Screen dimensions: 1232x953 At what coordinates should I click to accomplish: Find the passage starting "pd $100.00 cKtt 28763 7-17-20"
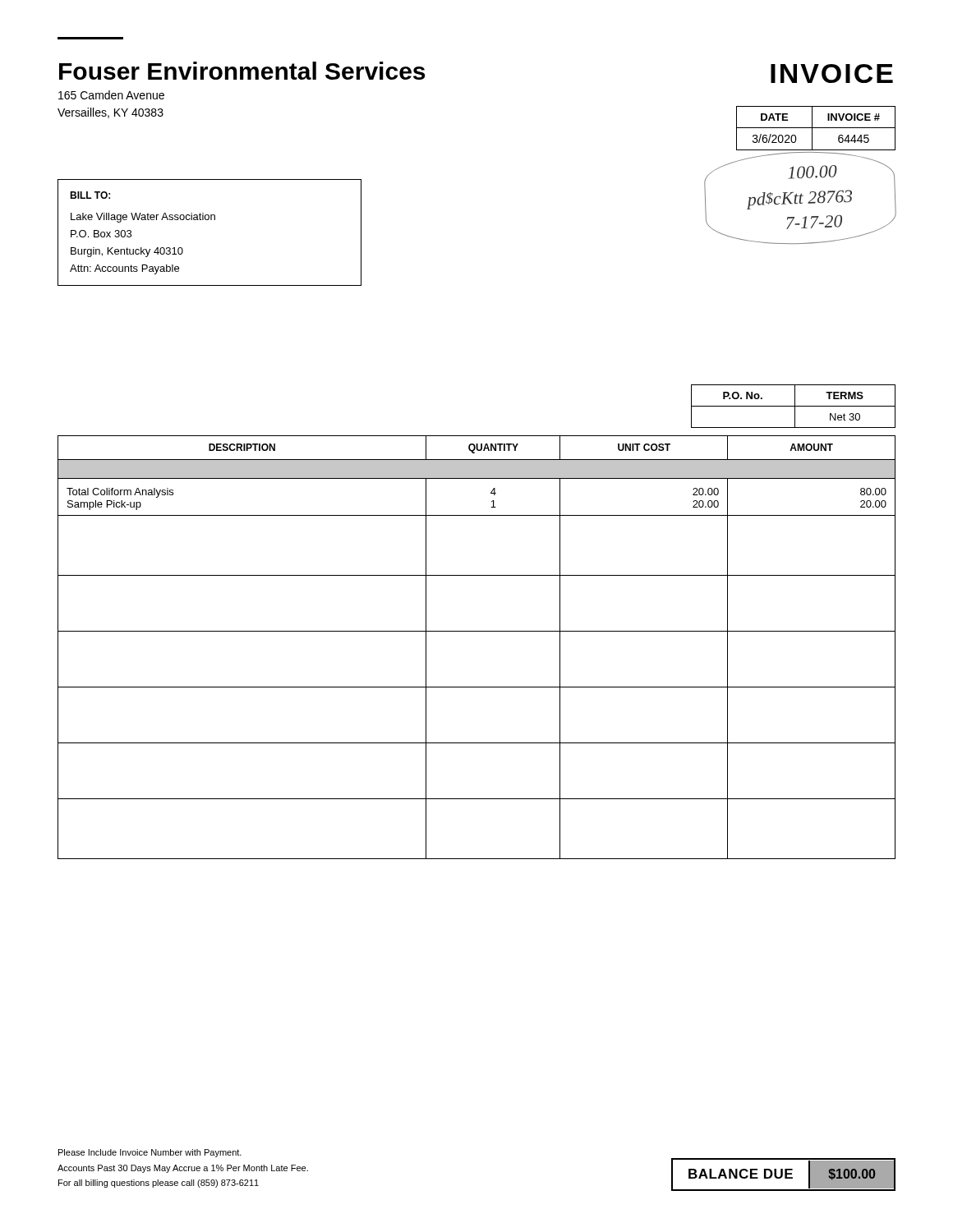tap(800, 197)
